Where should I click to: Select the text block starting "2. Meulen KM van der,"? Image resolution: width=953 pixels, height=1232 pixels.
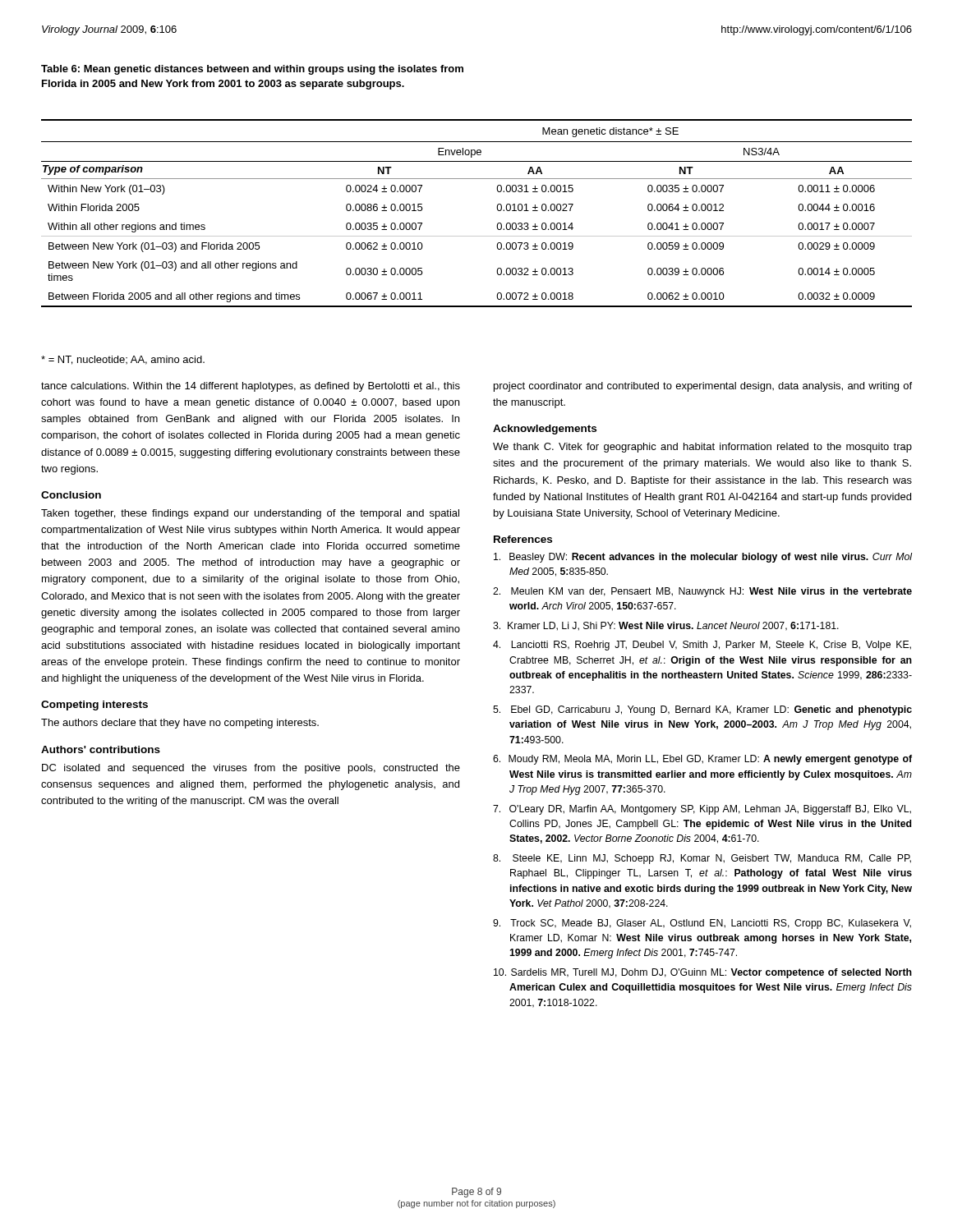pyautogui.click(x=702, y=599)
